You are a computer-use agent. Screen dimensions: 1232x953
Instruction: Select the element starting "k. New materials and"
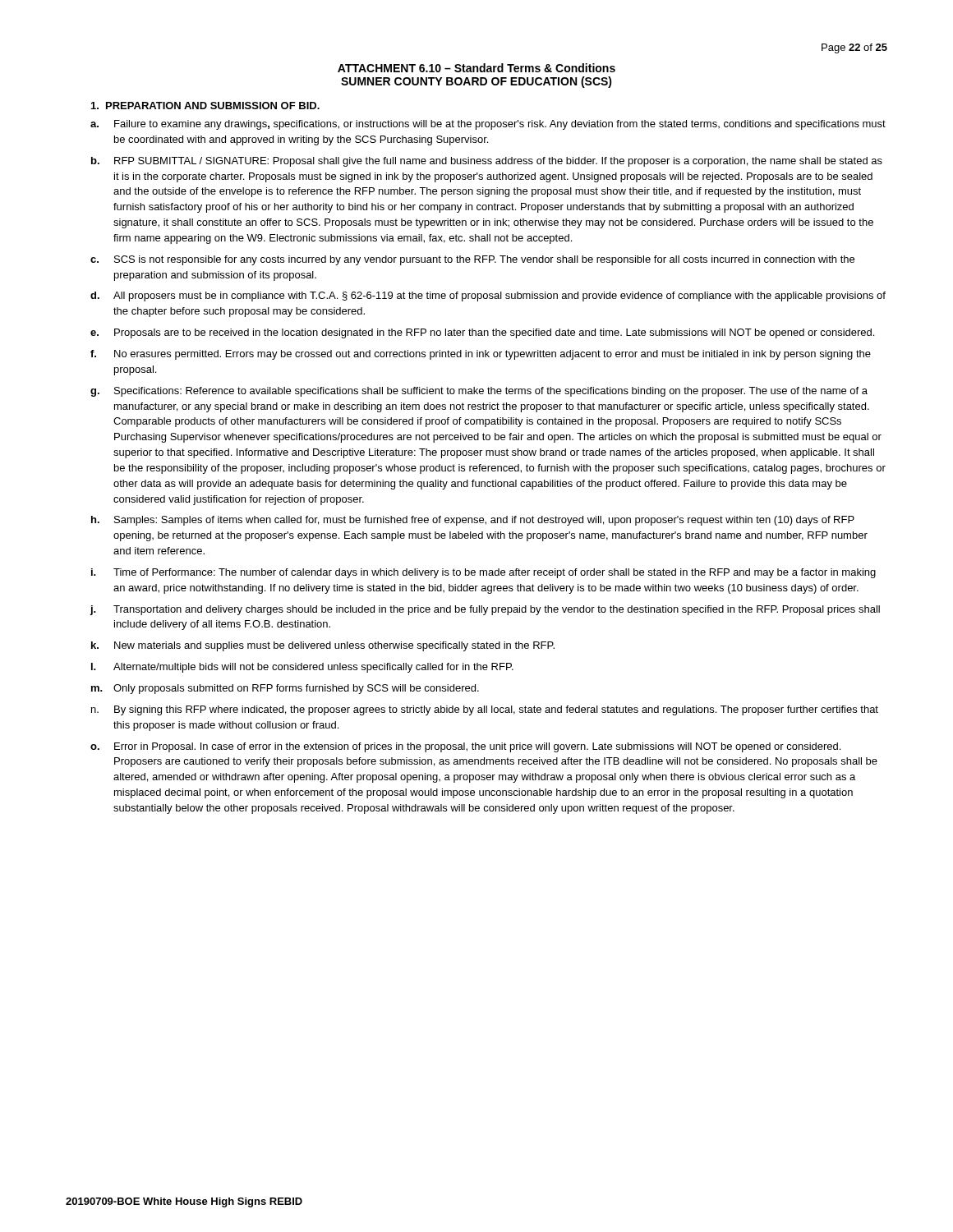point(489,646)
